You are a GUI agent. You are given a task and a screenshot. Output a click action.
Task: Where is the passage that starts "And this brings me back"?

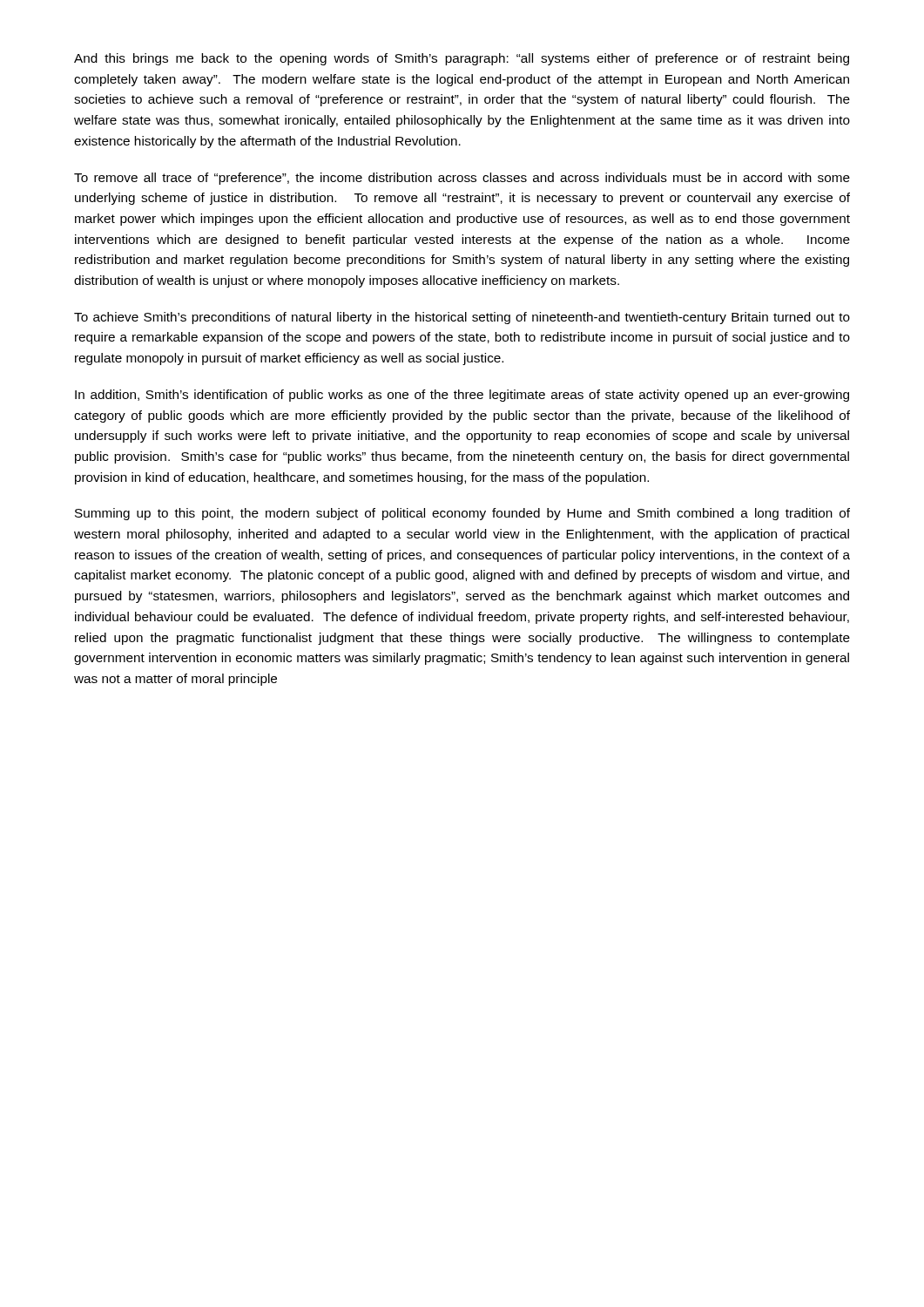click(462, 99)
